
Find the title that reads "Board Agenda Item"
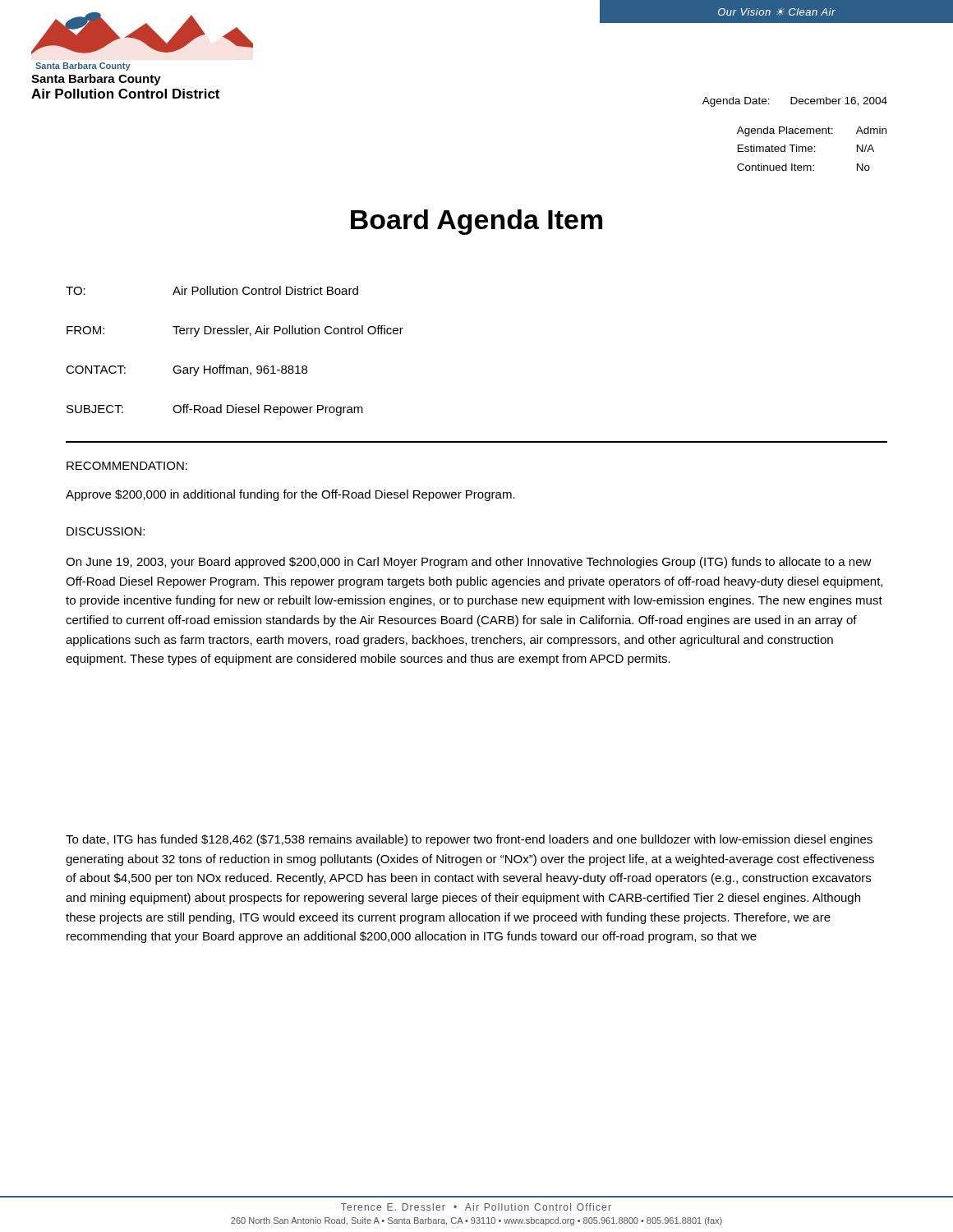click(476, 219)
